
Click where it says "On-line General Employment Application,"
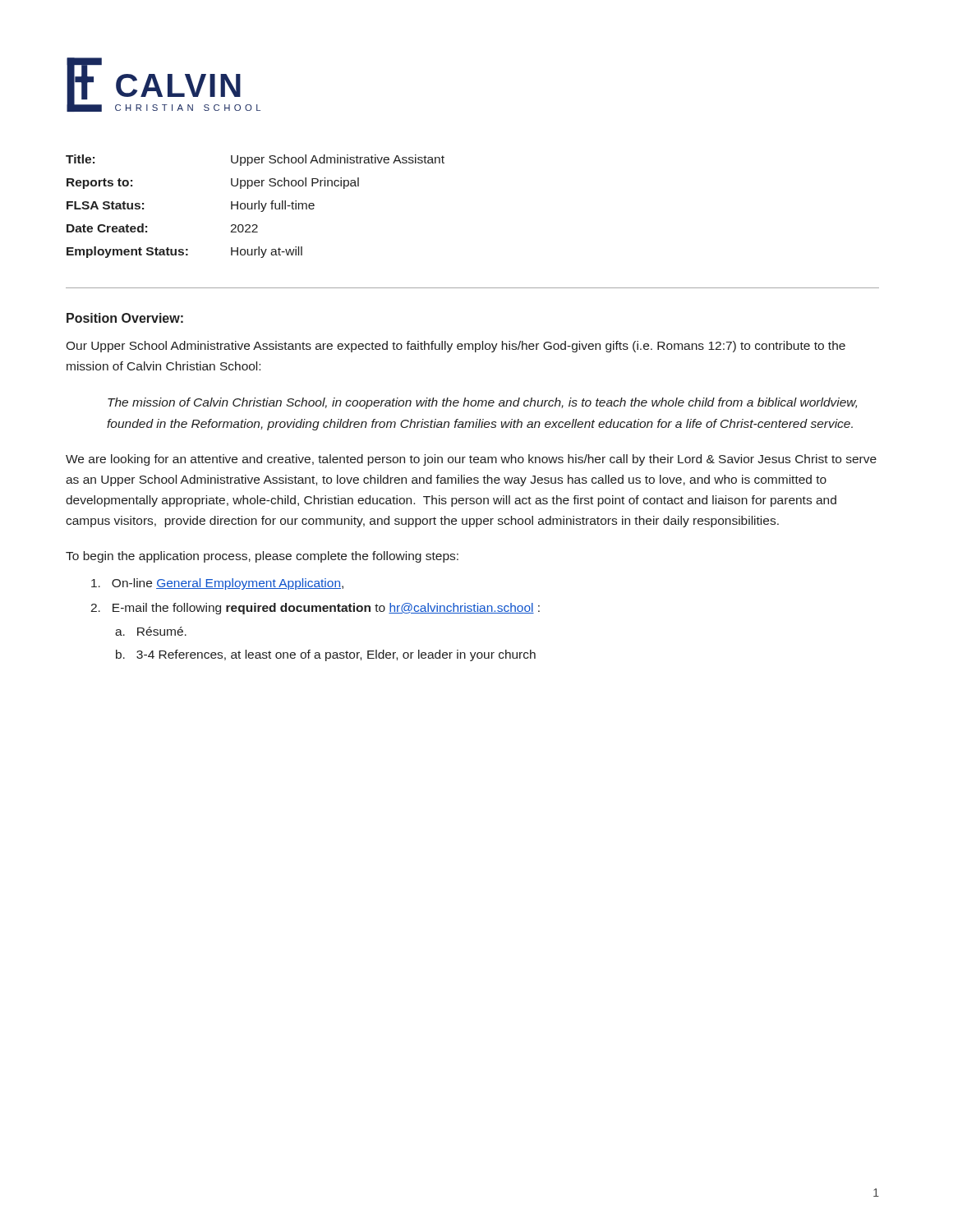tap(217, 583)
